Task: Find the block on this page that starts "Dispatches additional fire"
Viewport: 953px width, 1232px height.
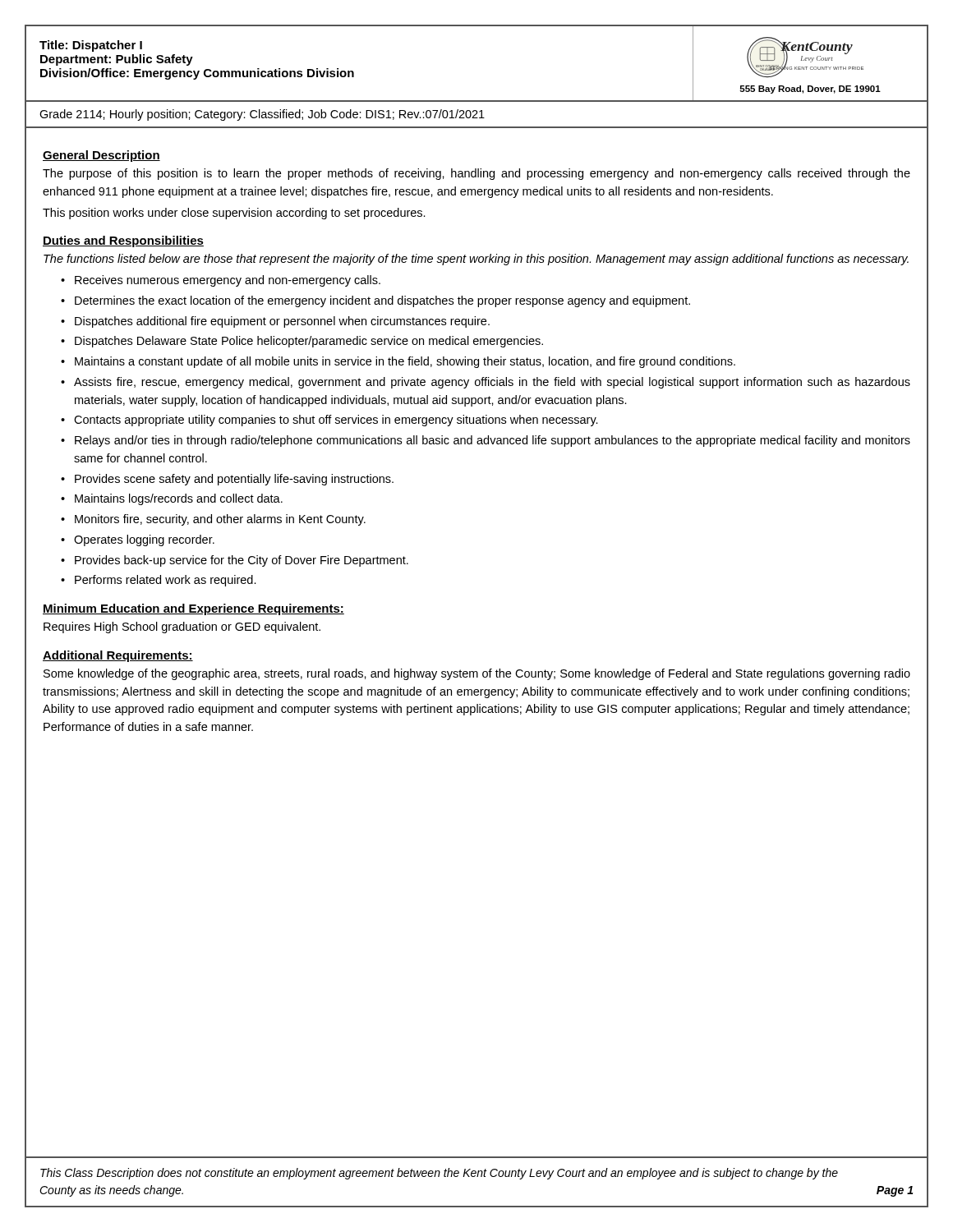Action: [282, 321]
